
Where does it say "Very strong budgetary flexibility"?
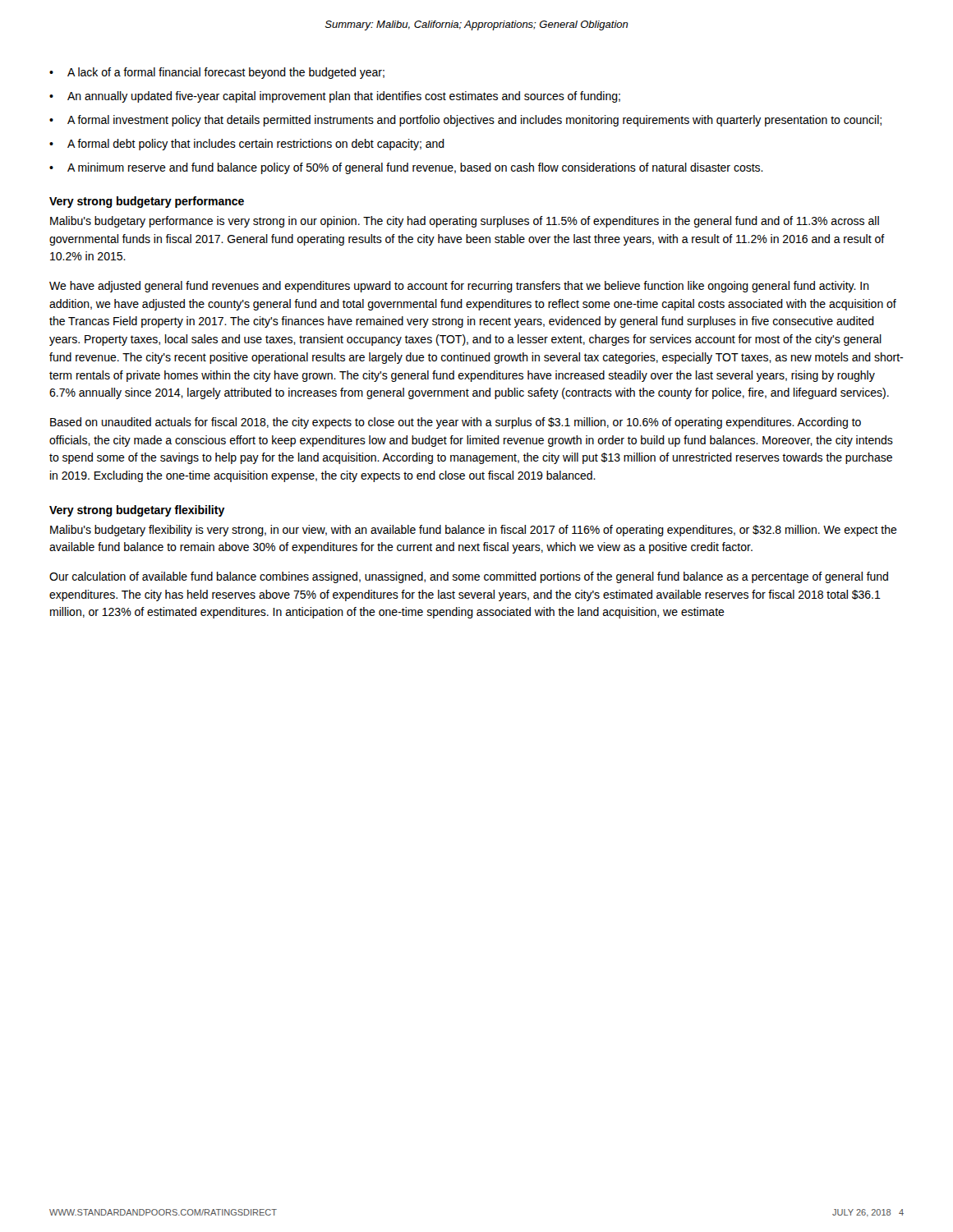pyautogui.click(x=137, y=510)
